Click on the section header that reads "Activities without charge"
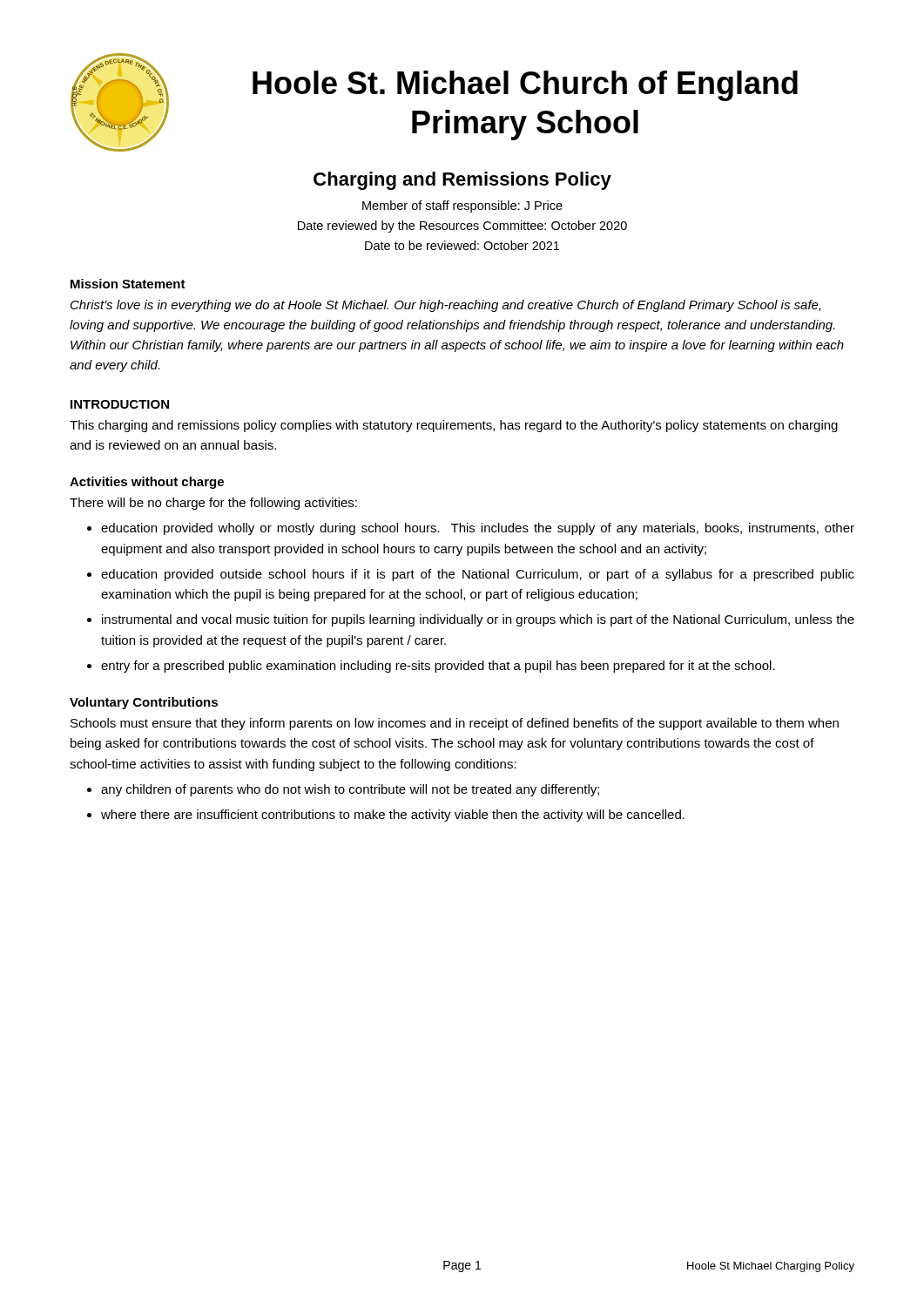Image resolution: width=924 pixels, height=1307 pixels. coord(147,481)
